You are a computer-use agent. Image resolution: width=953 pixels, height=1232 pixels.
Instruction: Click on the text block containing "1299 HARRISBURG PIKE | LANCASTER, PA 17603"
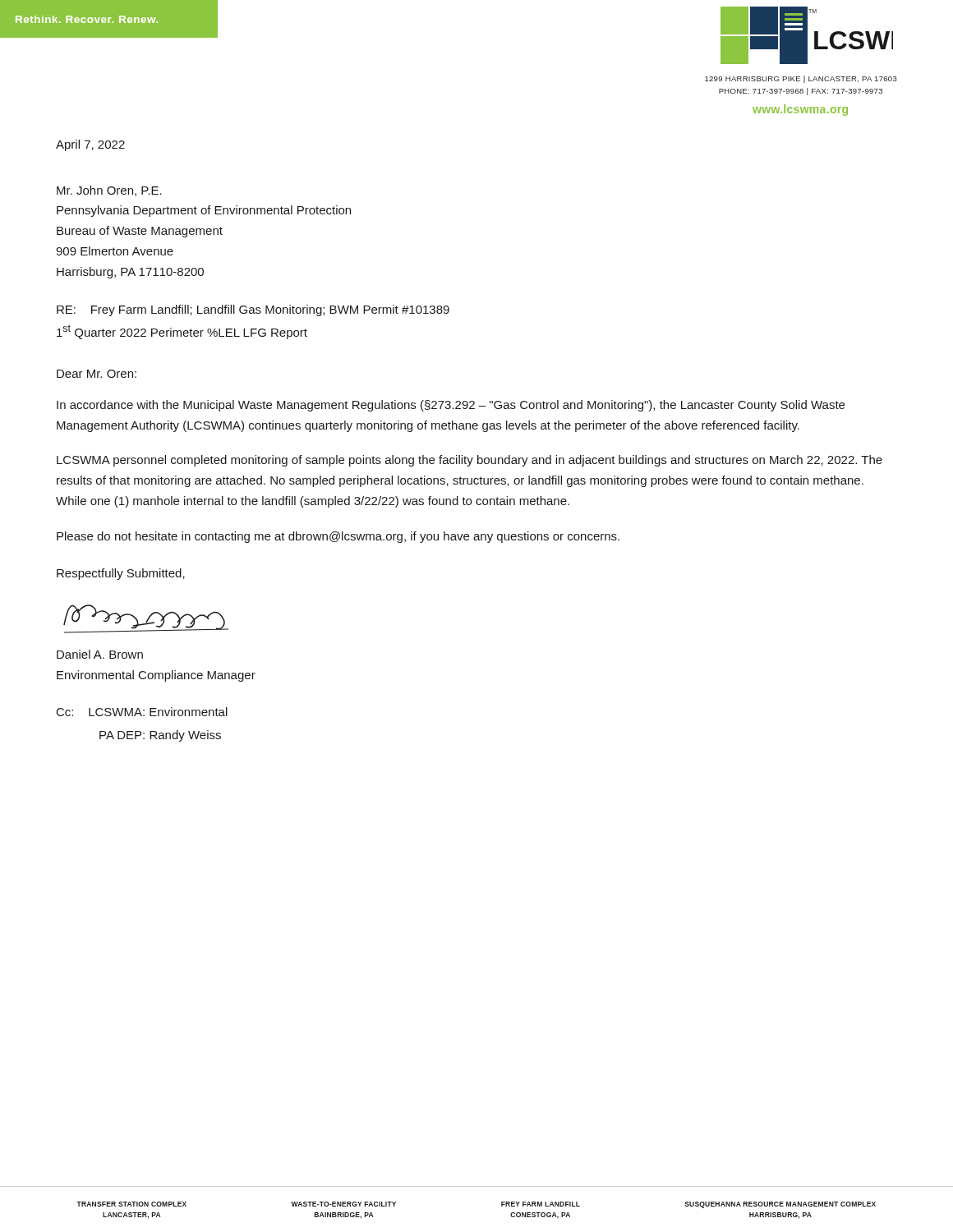click(801, 96)
